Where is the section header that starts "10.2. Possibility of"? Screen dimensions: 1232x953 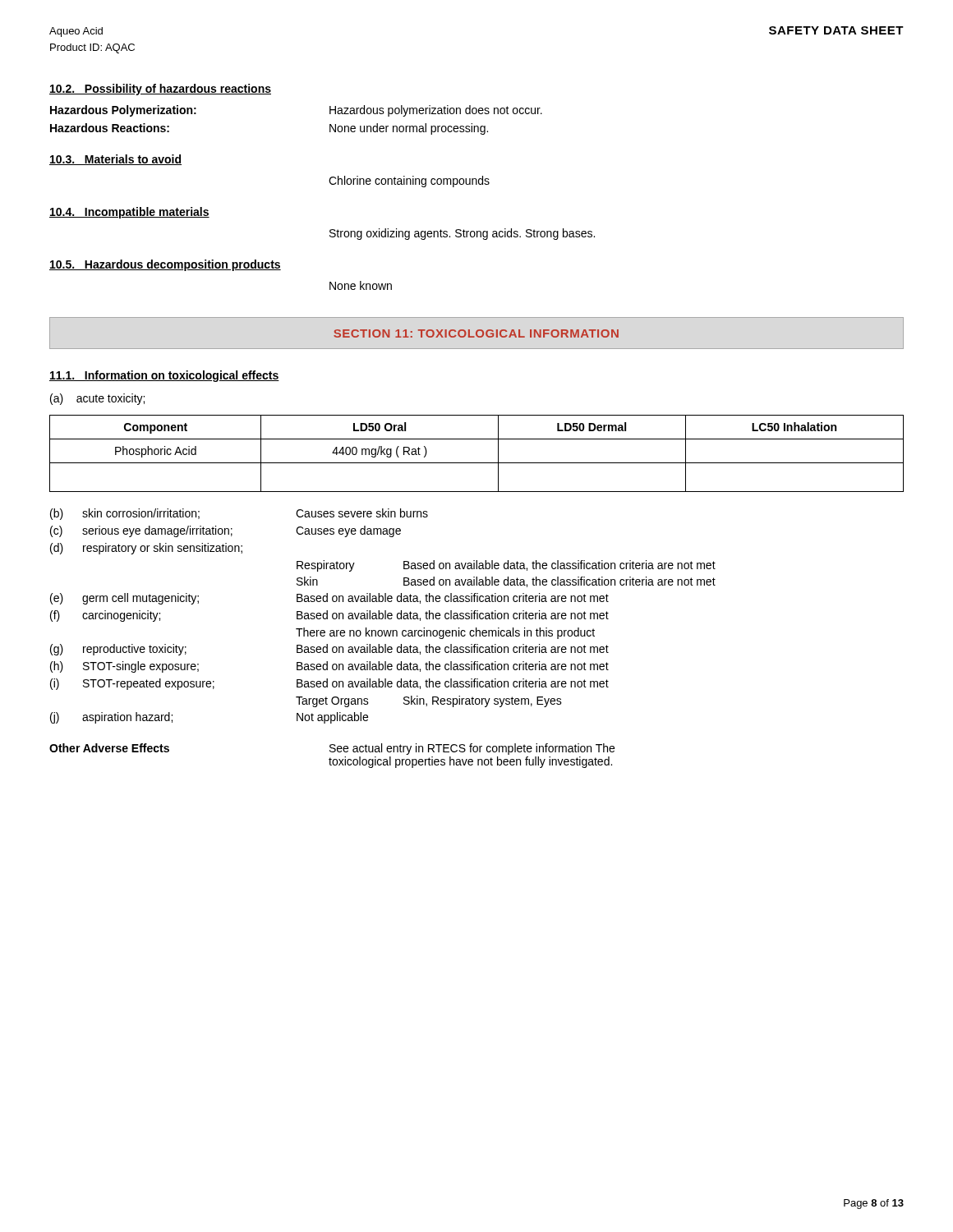click(x=160, y=89)
